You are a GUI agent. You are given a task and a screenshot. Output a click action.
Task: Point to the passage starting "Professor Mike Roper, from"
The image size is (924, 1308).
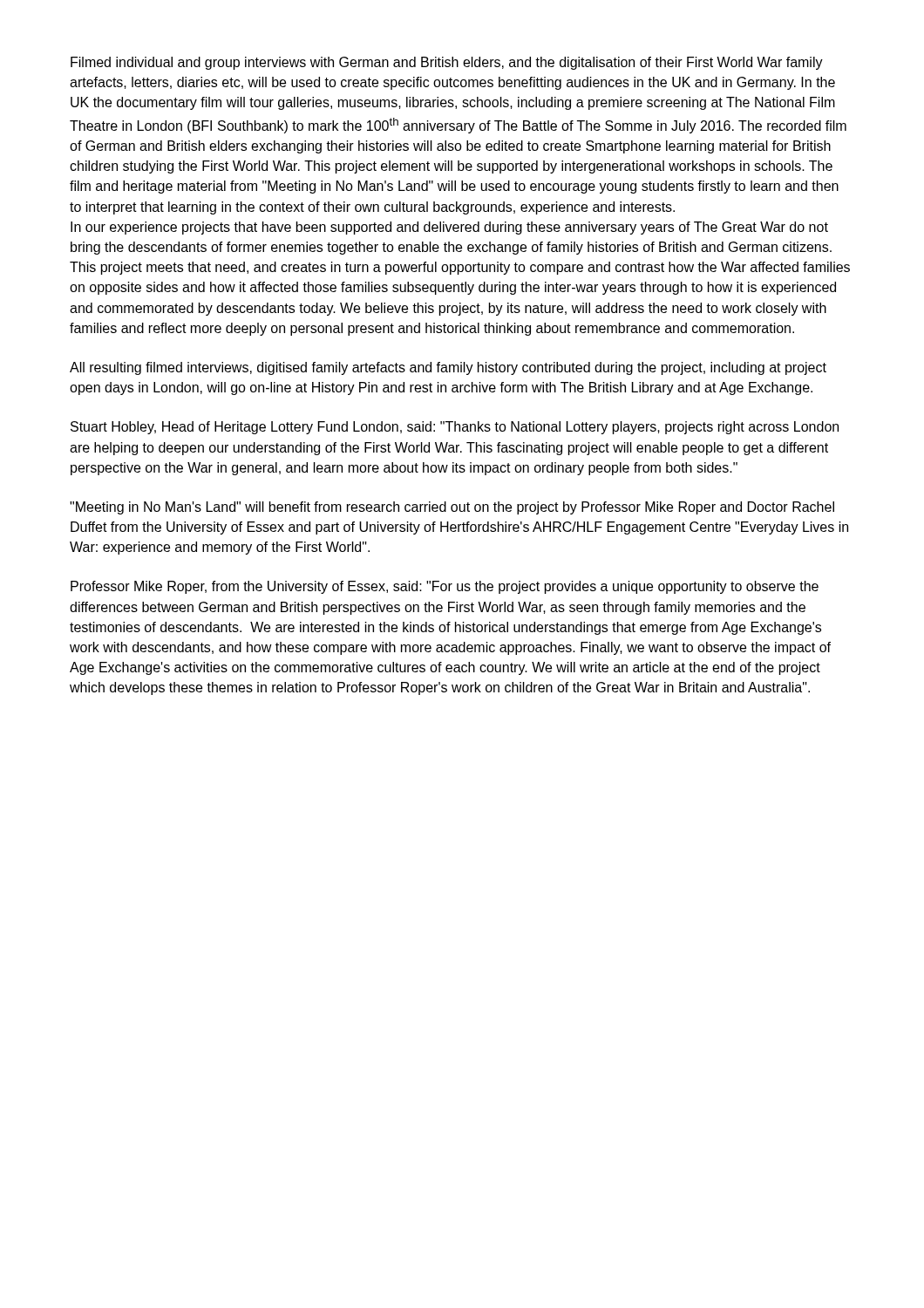450,637
